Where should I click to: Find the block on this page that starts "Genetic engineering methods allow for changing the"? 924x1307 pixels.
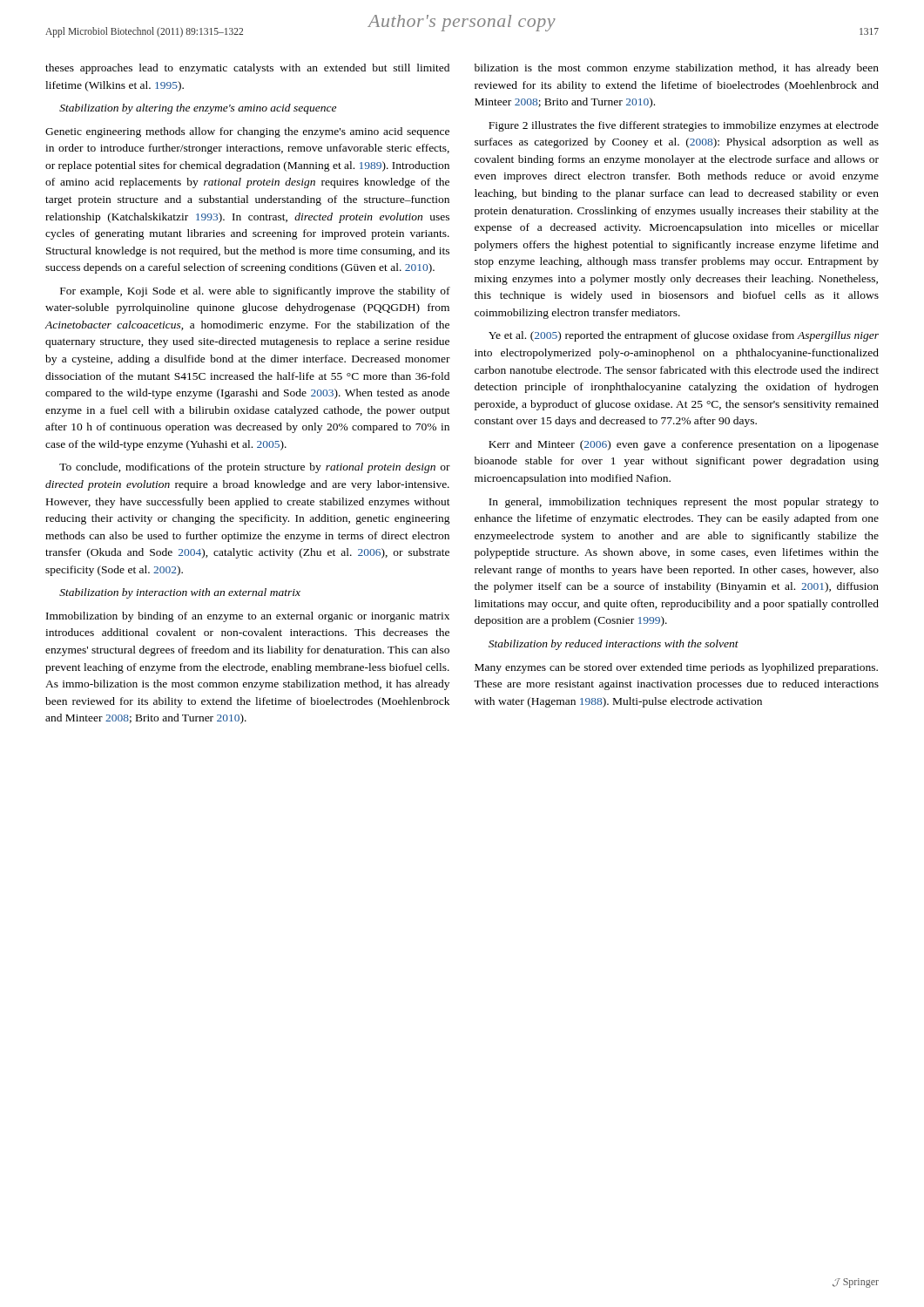248,199
